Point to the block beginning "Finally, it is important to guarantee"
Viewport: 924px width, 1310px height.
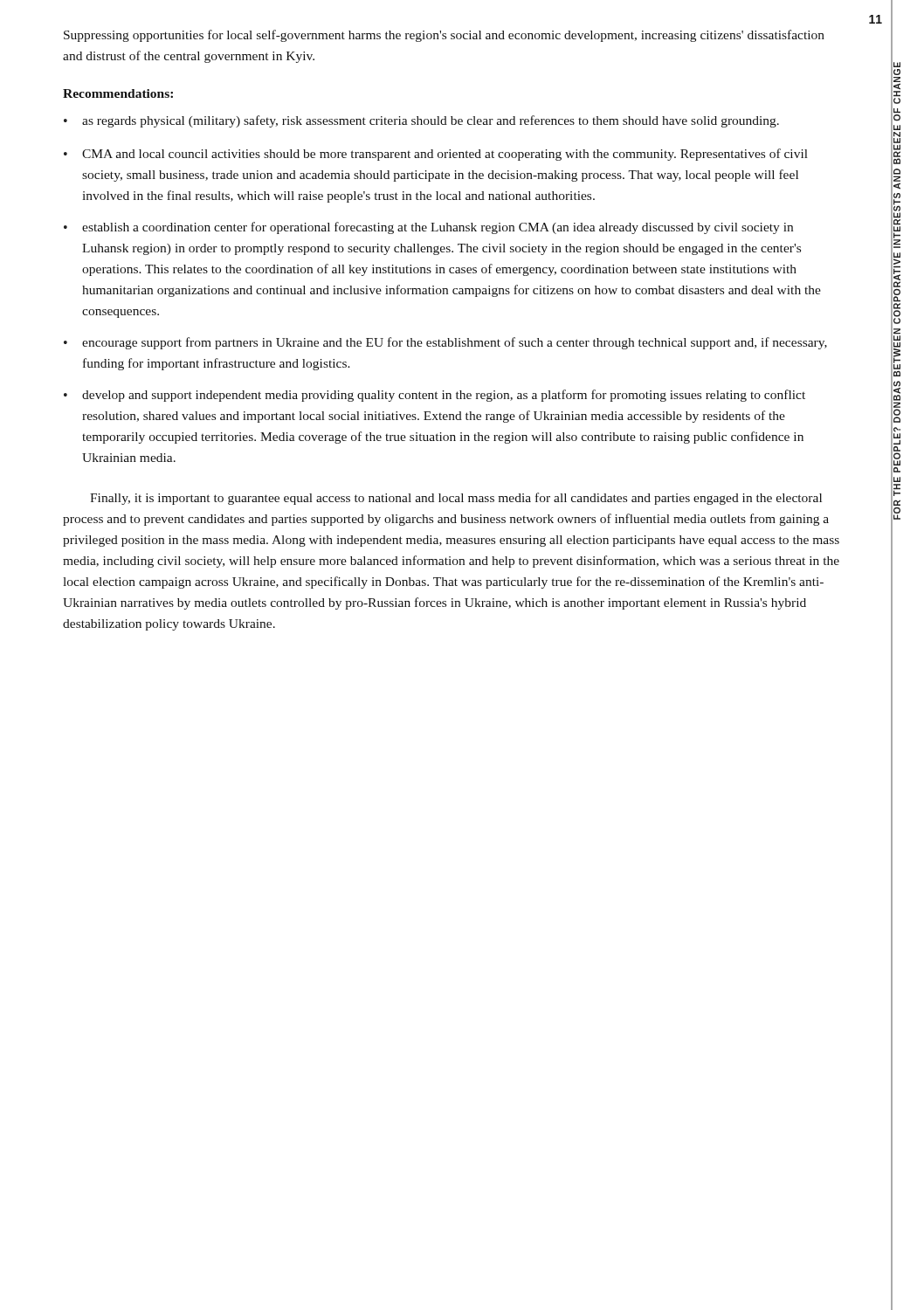pos(451,560)
